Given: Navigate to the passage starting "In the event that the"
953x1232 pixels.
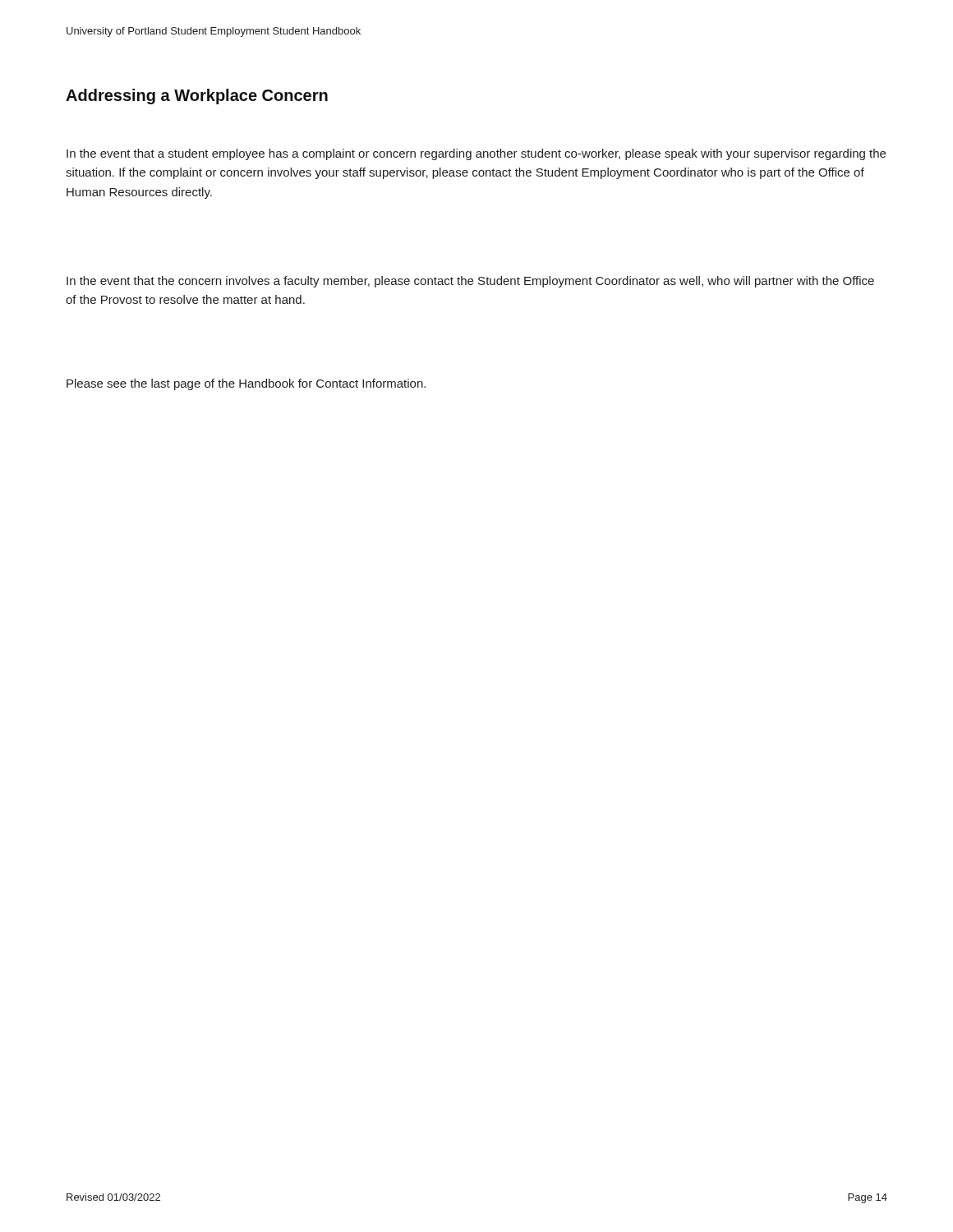Looking at the screenshot, I should point(470,290).
